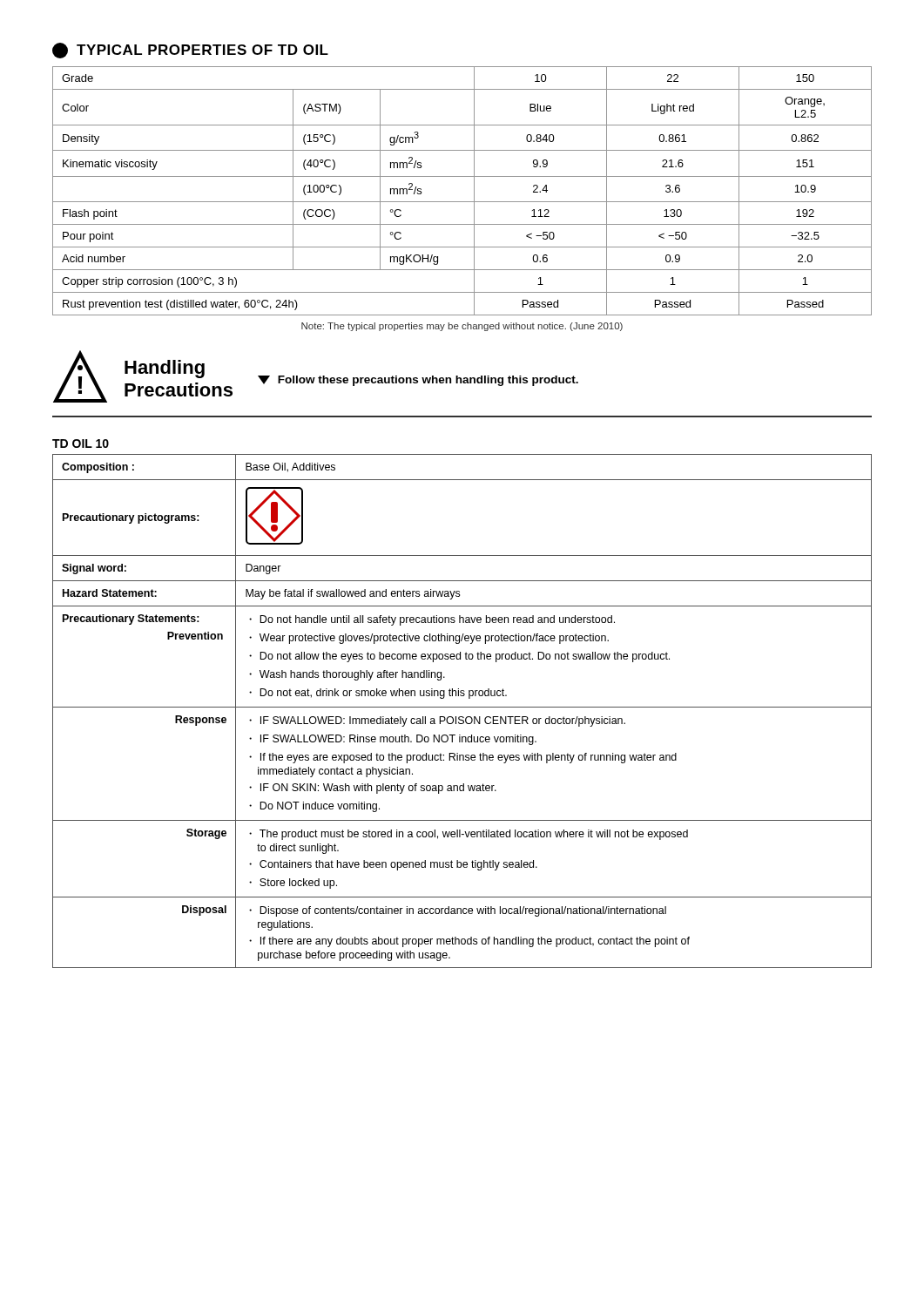Click on the region starting "! Handling Precautions Follow these precautions"
This screenshot has width=924, height=1307.
(315, 379)
